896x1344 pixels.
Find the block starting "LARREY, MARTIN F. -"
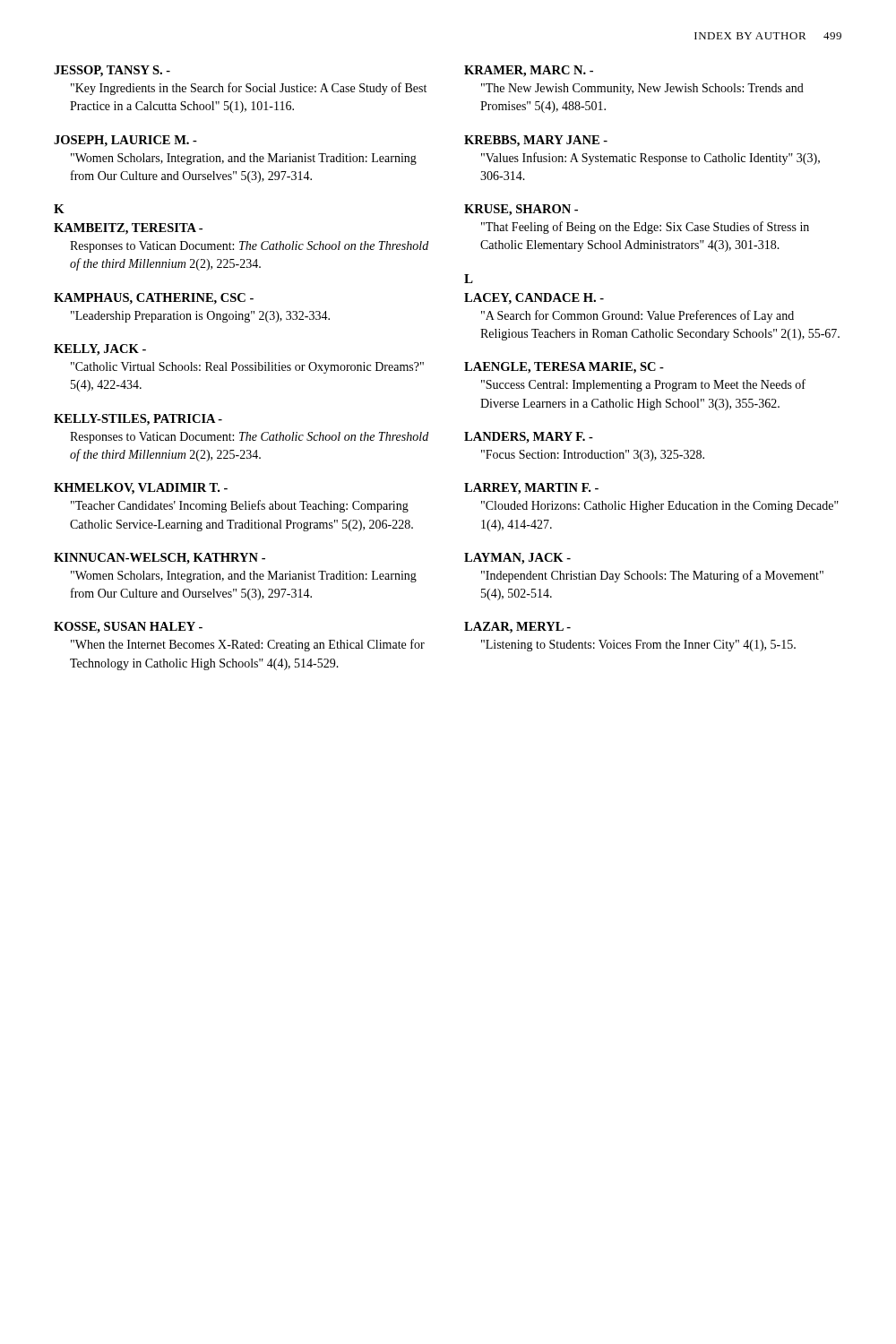coord(653,507)
